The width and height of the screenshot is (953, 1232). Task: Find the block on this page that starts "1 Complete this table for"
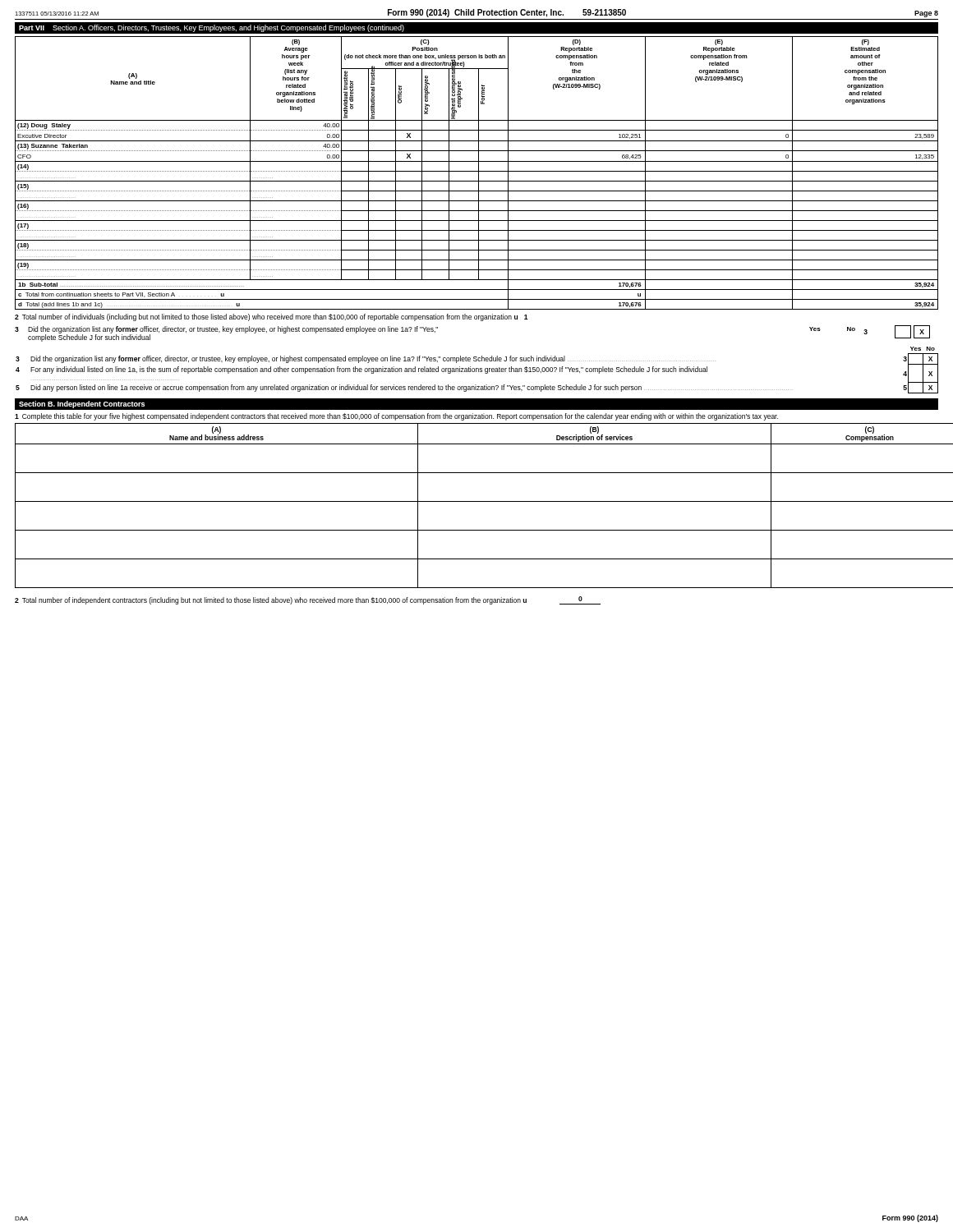coord(397,416)
